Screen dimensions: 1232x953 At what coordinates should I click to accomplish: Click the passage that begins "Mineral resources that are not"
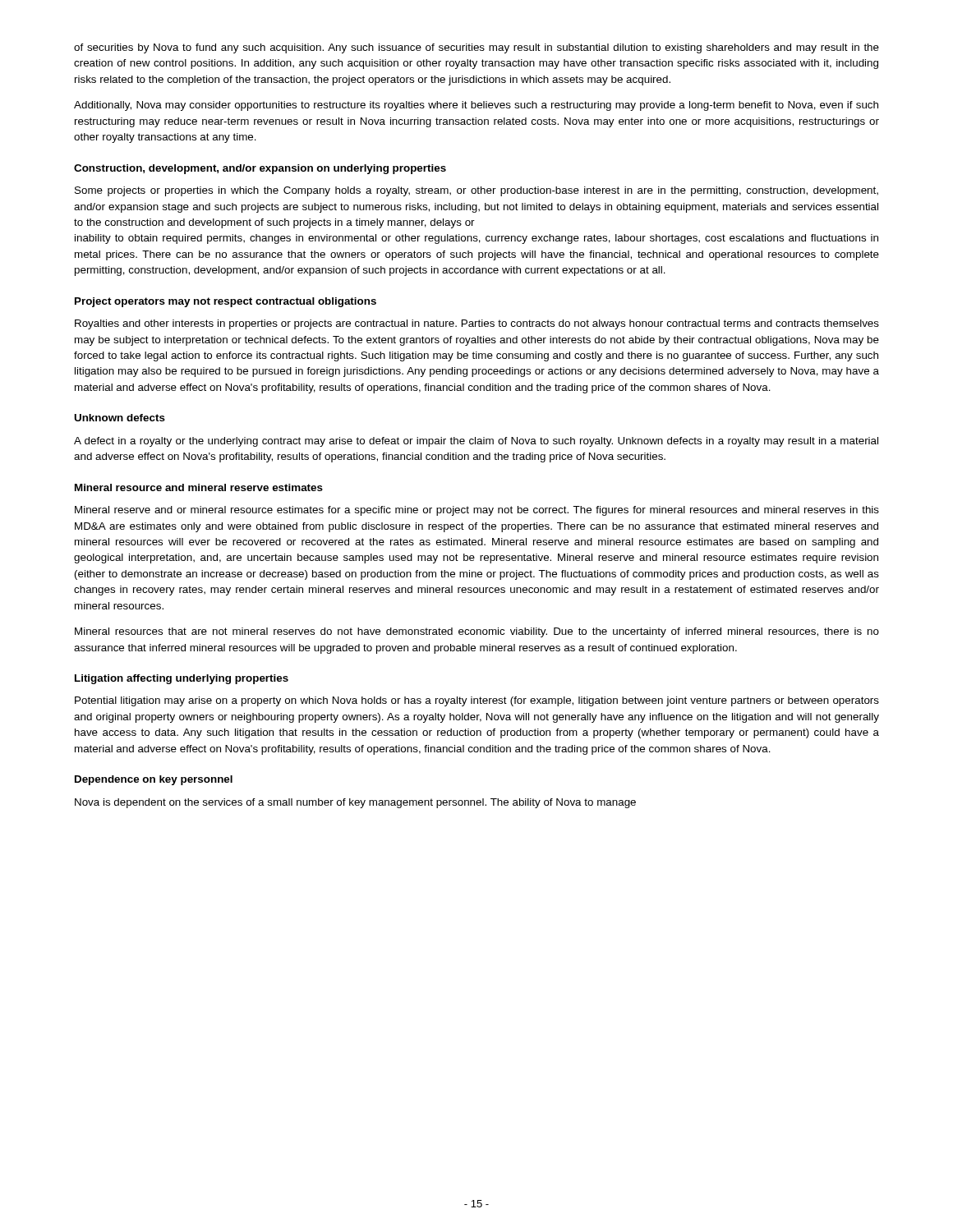tap(476, 639)
